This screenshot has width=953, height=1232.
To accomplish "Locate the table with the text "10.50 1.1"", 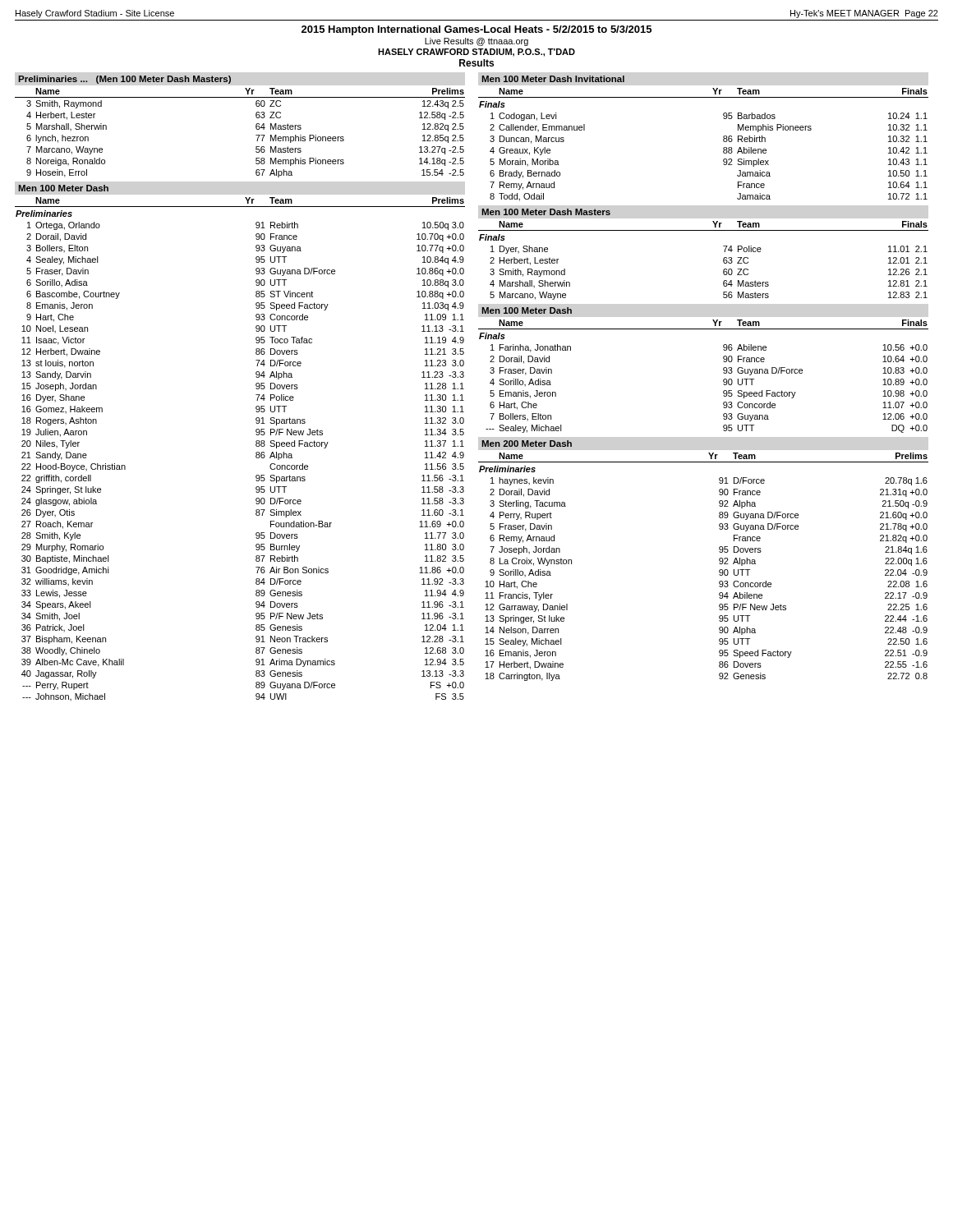I will point(703,144).
